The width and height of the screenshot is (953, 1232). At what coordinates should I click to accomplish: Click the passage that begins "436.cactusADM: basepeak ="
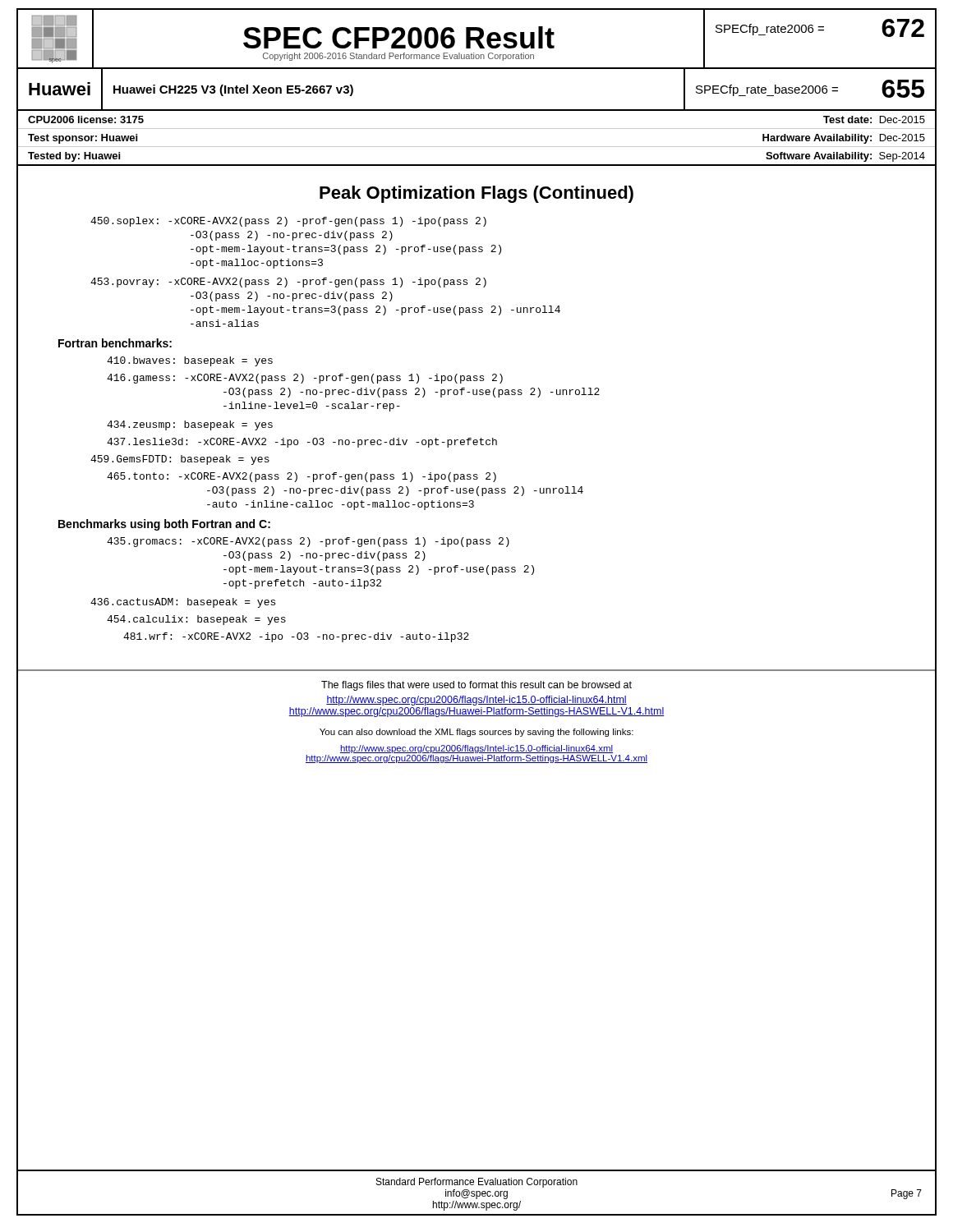click(183, 602)
